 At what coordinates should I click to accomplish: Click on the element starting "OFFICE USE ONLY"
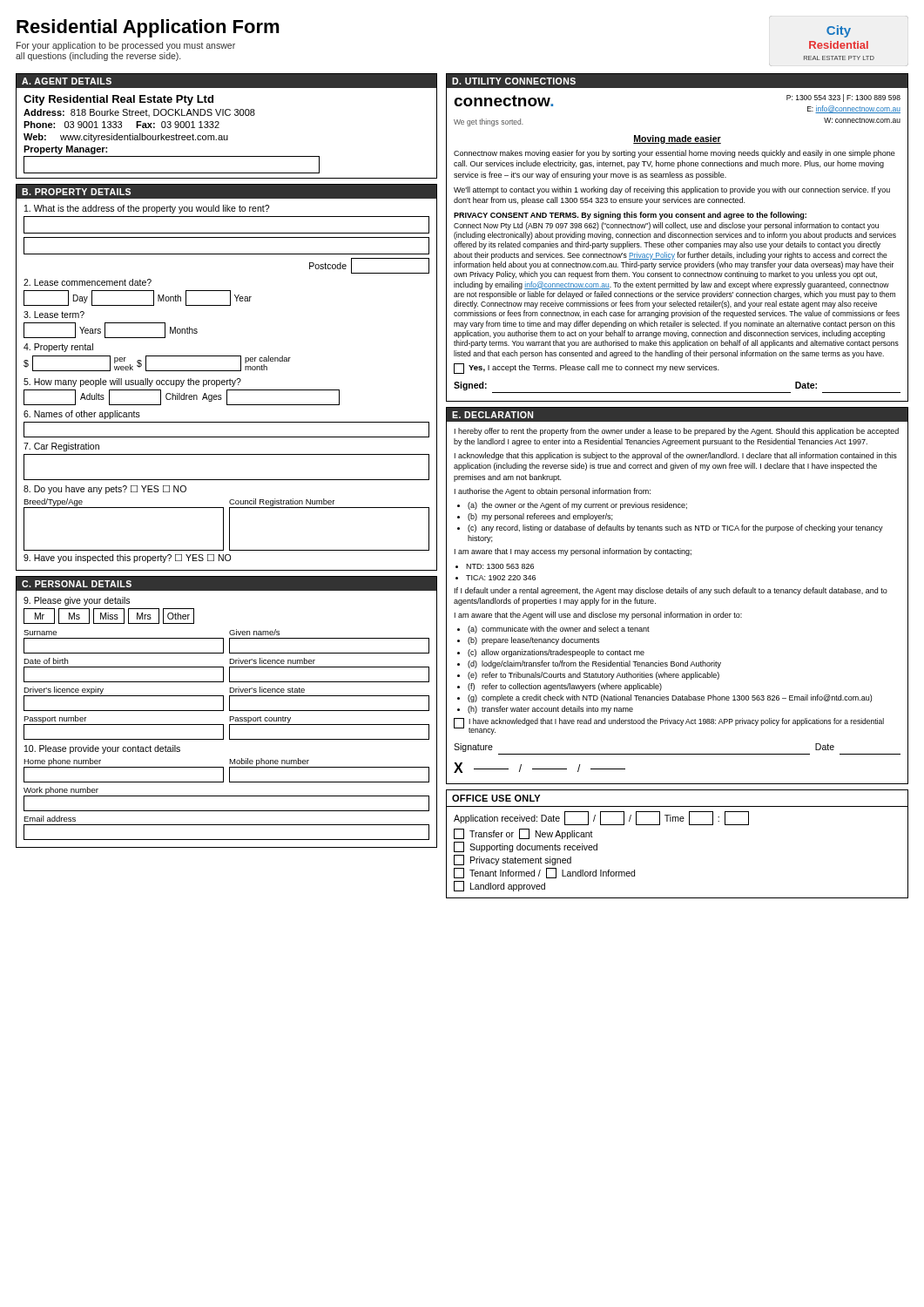tap(496, 798)
